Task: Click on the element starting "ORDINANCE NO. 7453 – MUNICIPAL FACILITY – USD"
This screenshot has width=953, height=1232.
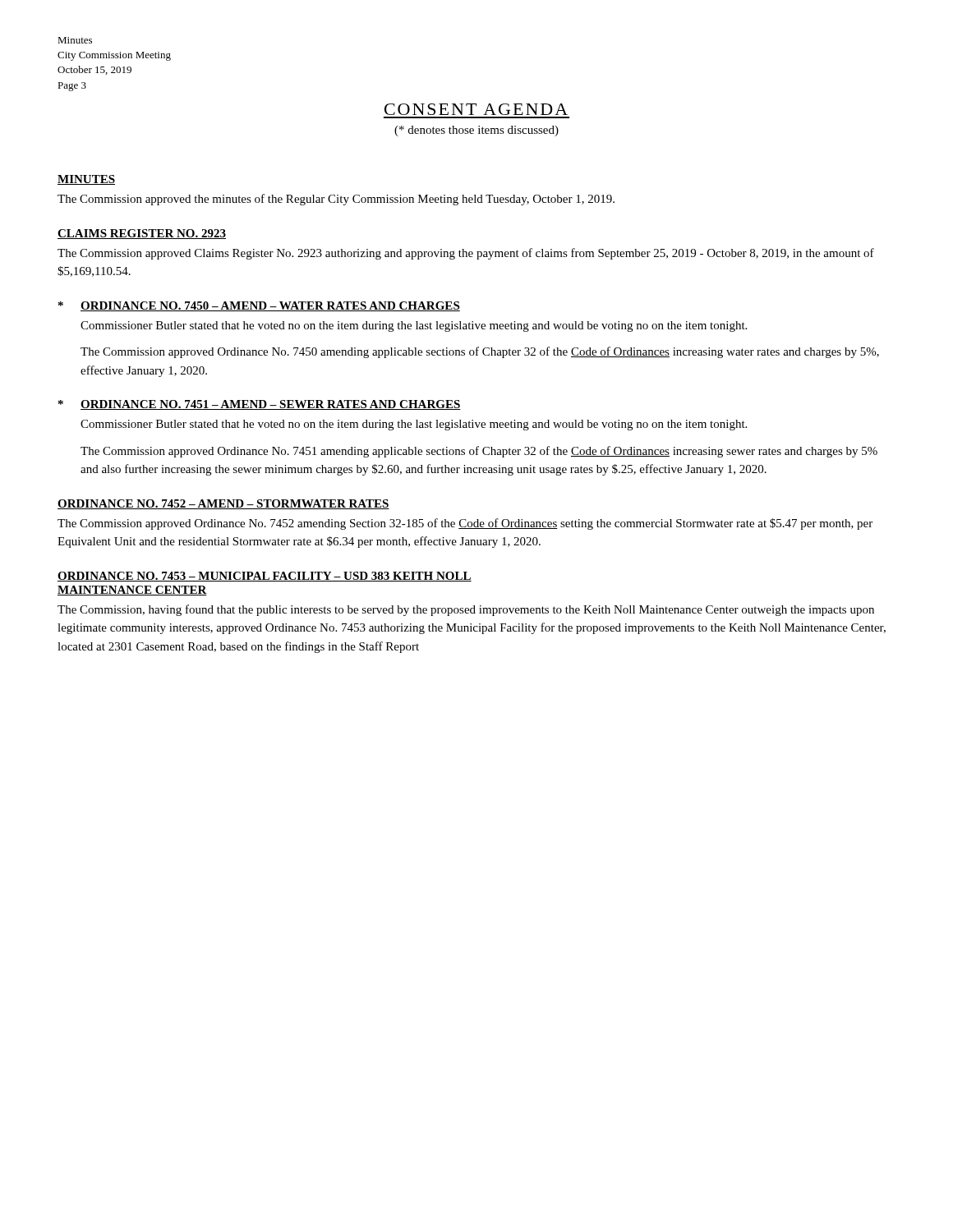Action: click(x=264, y=582)
